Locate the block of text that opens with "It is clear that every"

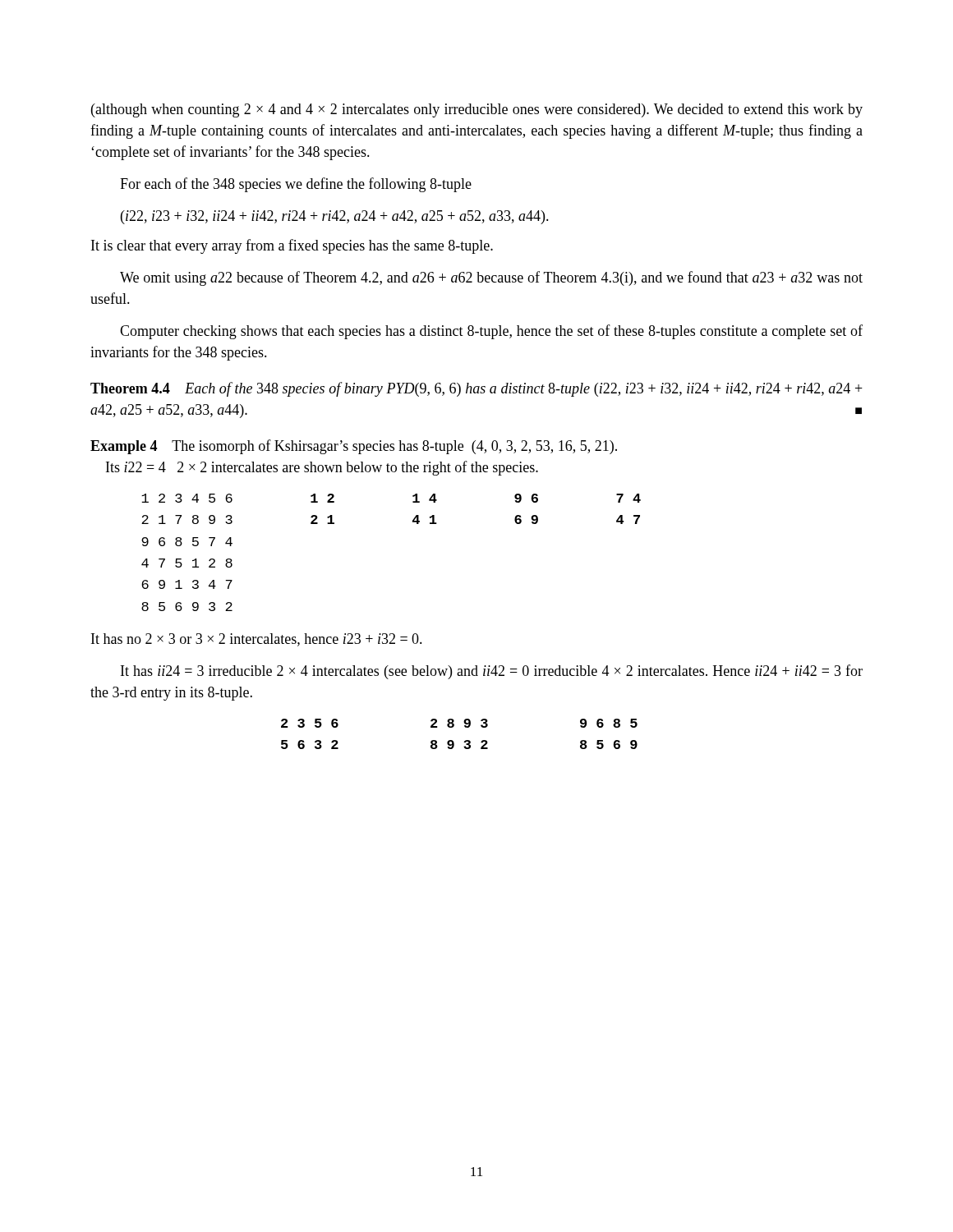click(x=292, y=246)
